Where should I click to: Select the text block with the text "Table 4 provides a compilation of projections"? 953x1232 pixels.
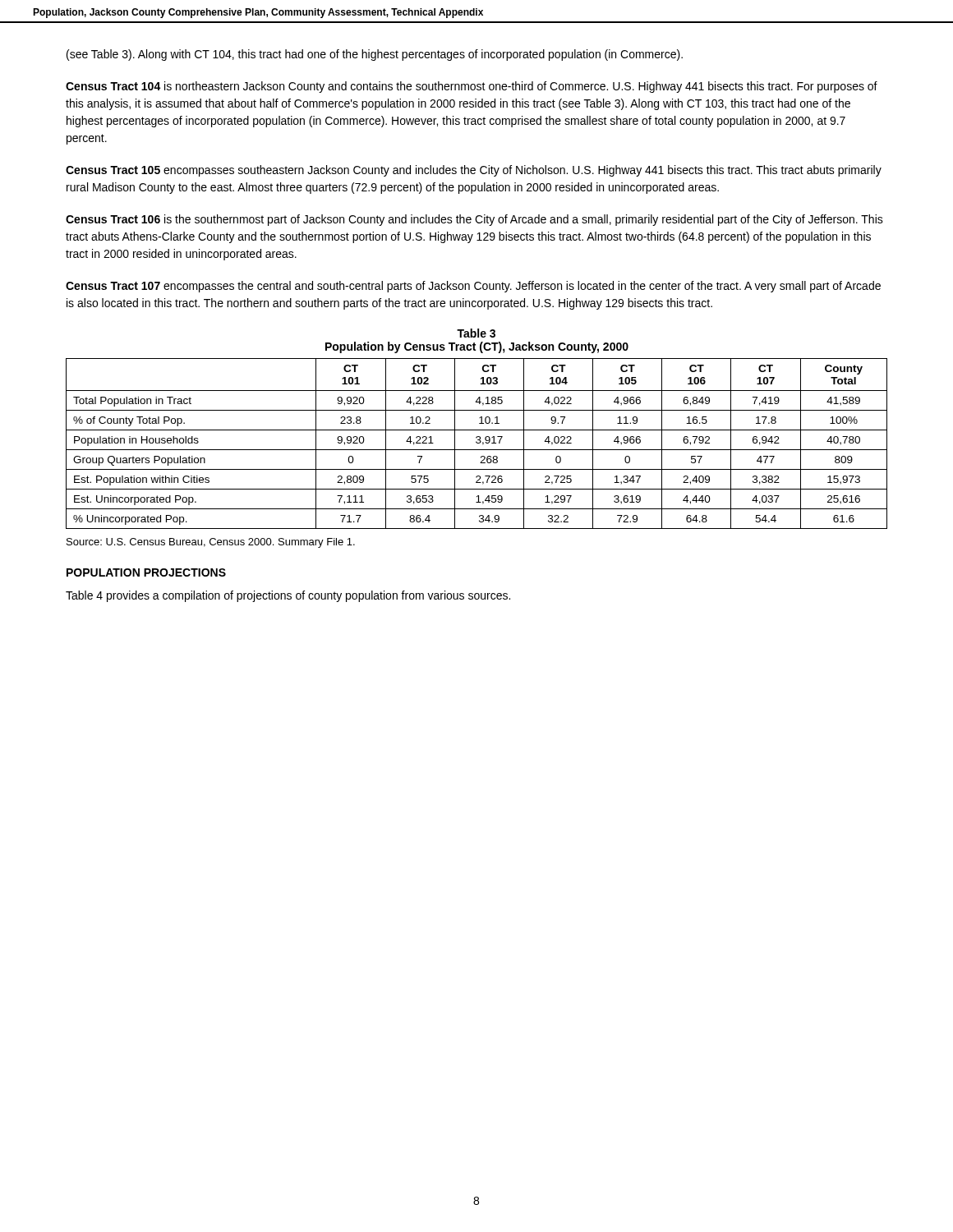(289, 595)
